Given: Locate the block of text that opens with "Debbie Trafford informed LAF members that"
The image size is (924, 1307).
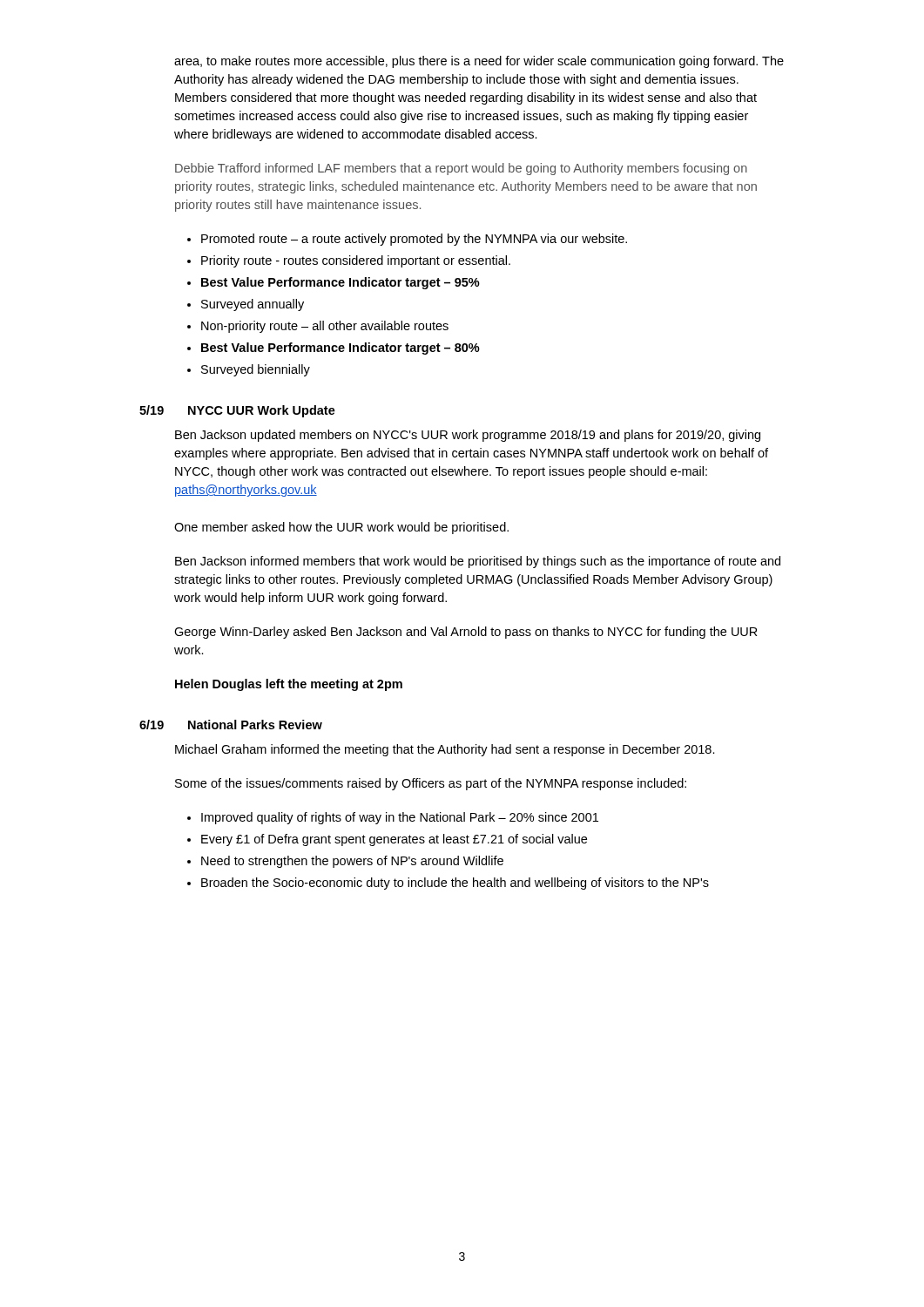Looking at the screenshot, I should (479, 187).
